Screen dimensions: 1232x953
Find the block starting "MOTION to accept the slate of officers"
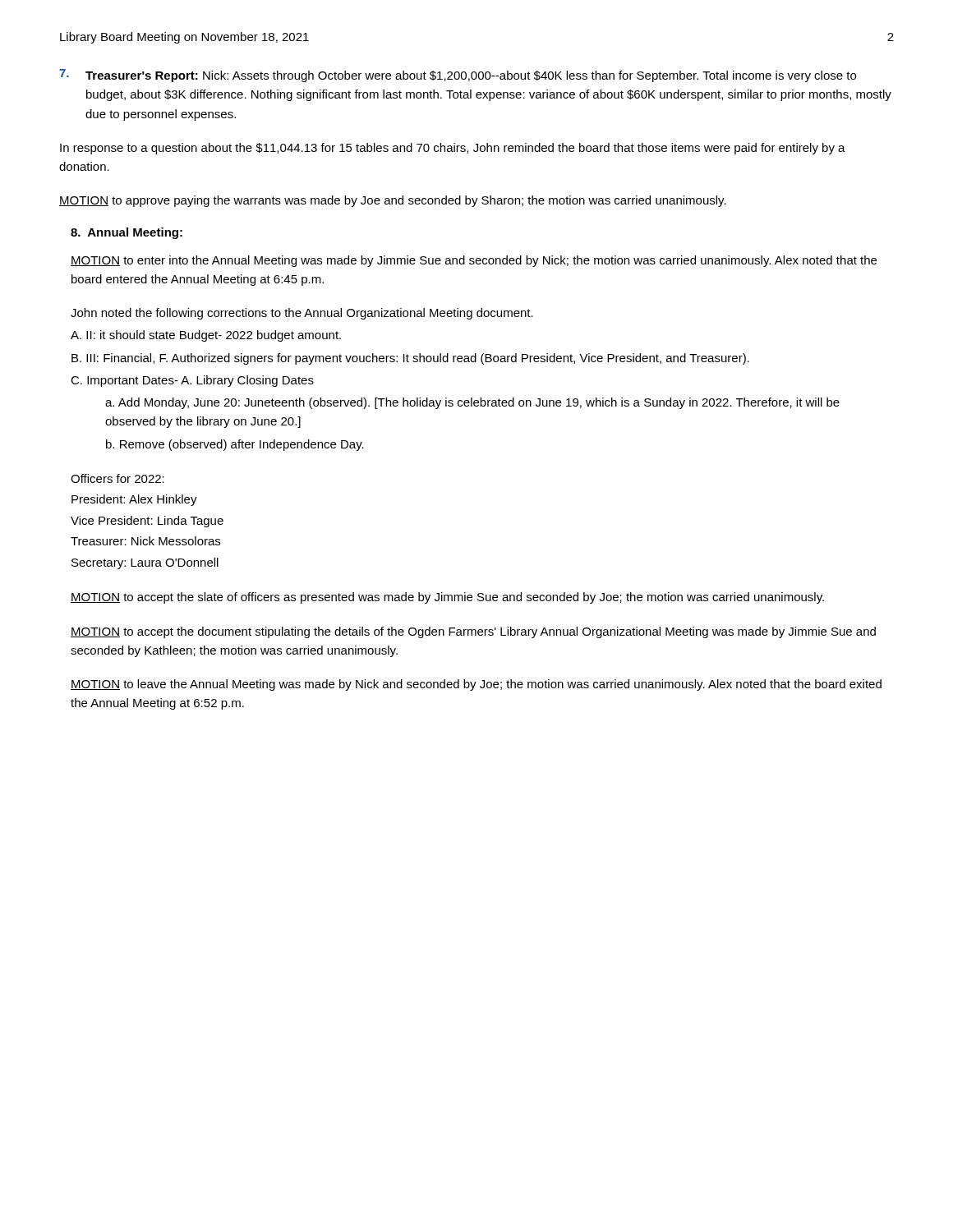(x=448, y=597)
